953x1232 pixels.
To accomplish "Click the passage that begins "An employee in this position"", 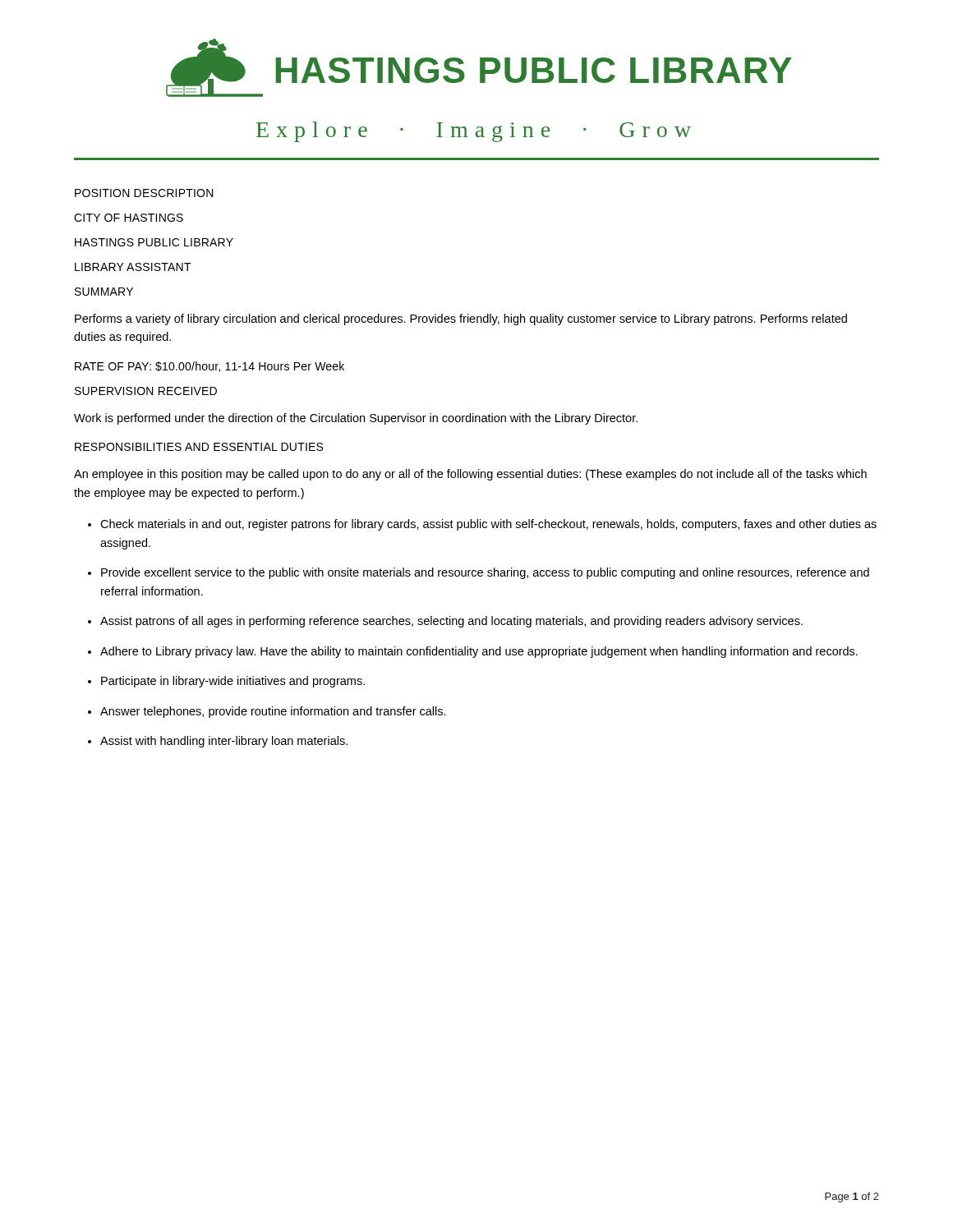I will tap(471, 483).
